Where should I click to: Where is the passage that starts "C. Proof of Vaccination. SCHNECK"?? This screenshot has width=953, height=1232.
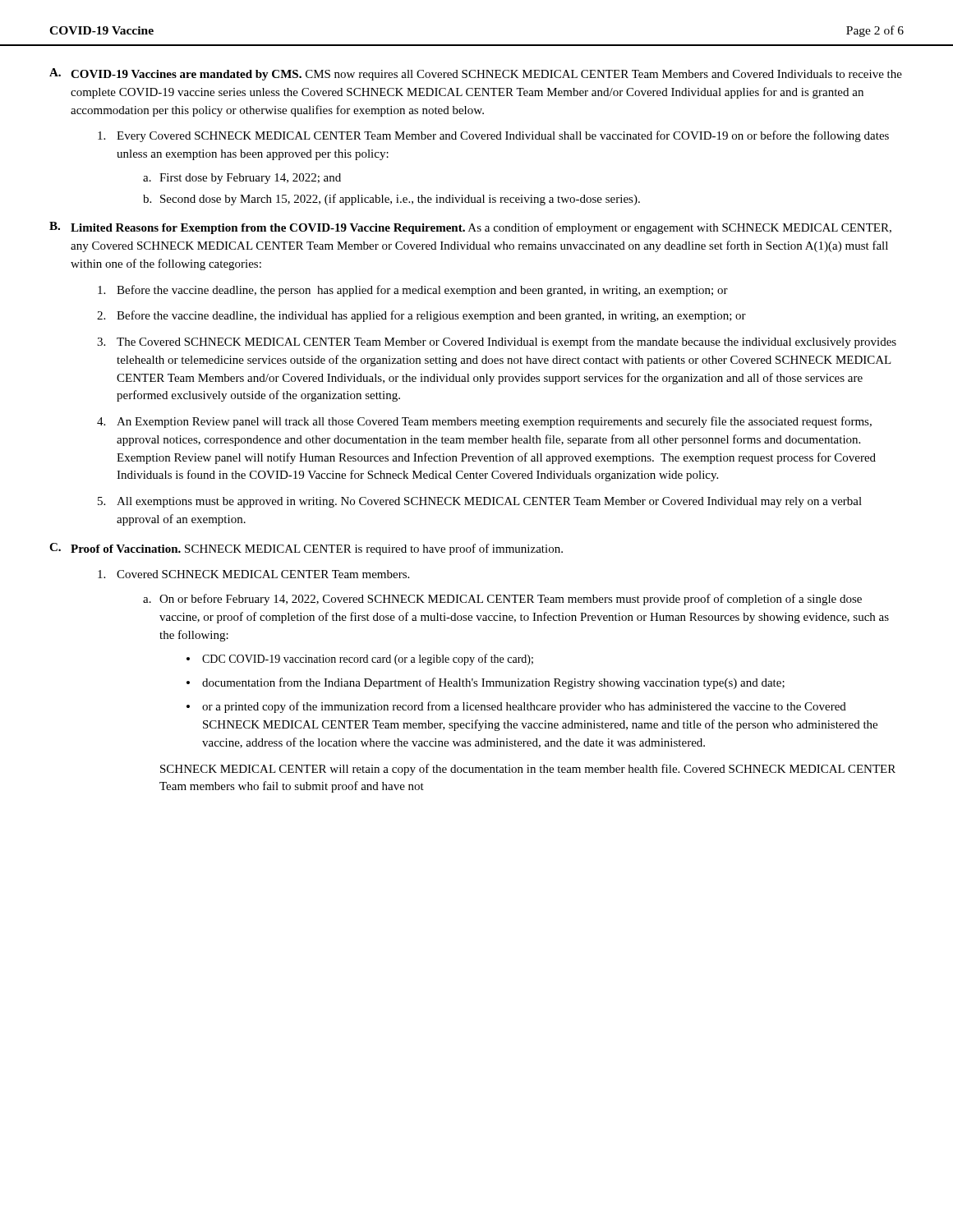476,668
